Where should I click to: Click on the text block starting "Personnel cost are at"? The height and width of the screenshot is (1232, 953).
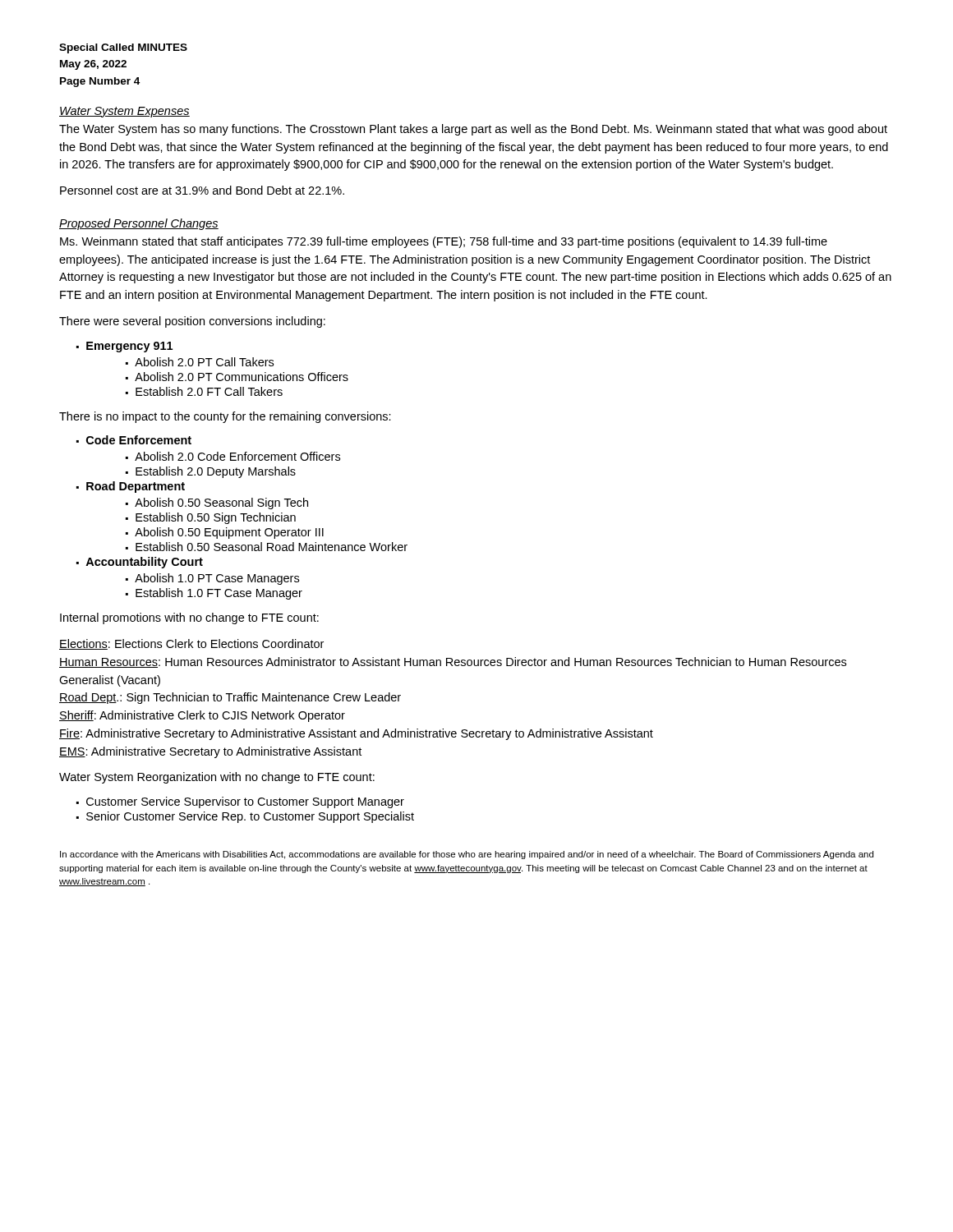(202, 191)
